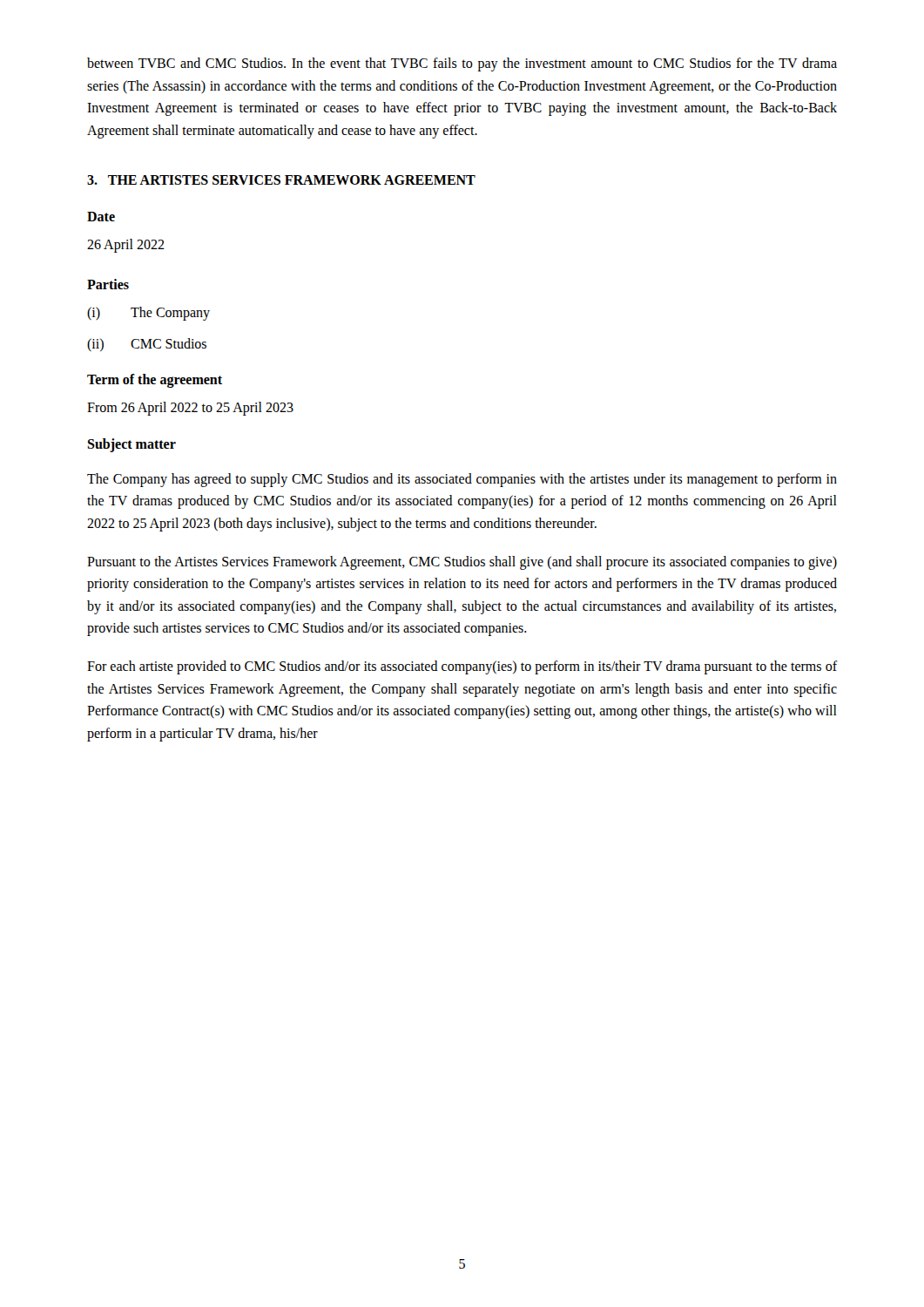Click on the text block that reads "between TVBC and CMC Studios. In"
Viewport: 924px width, 1307px height.
(462, 97)
